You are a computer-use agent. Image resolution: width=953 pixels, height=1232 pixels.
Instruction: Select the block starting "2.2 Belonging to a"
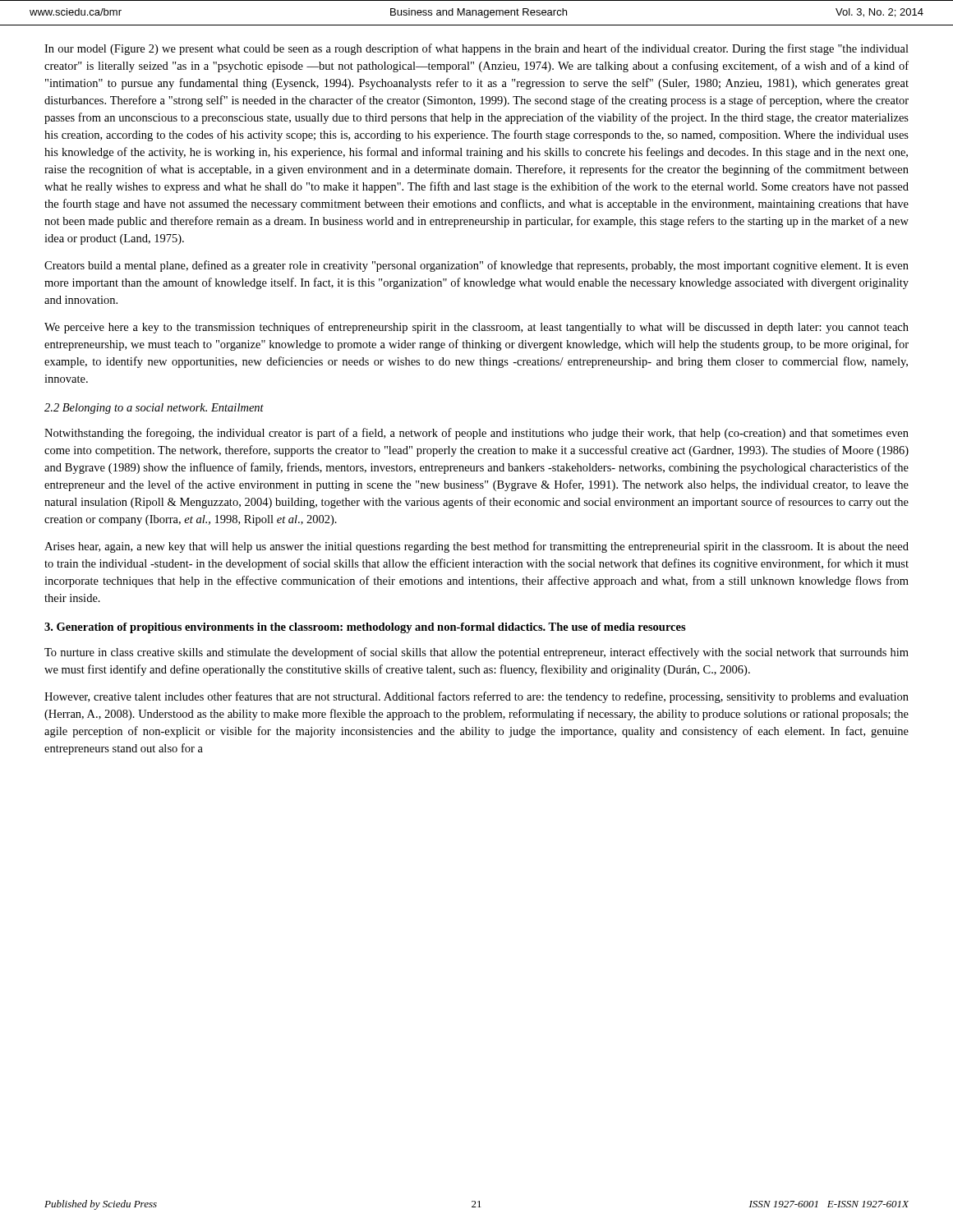point(154,407)
